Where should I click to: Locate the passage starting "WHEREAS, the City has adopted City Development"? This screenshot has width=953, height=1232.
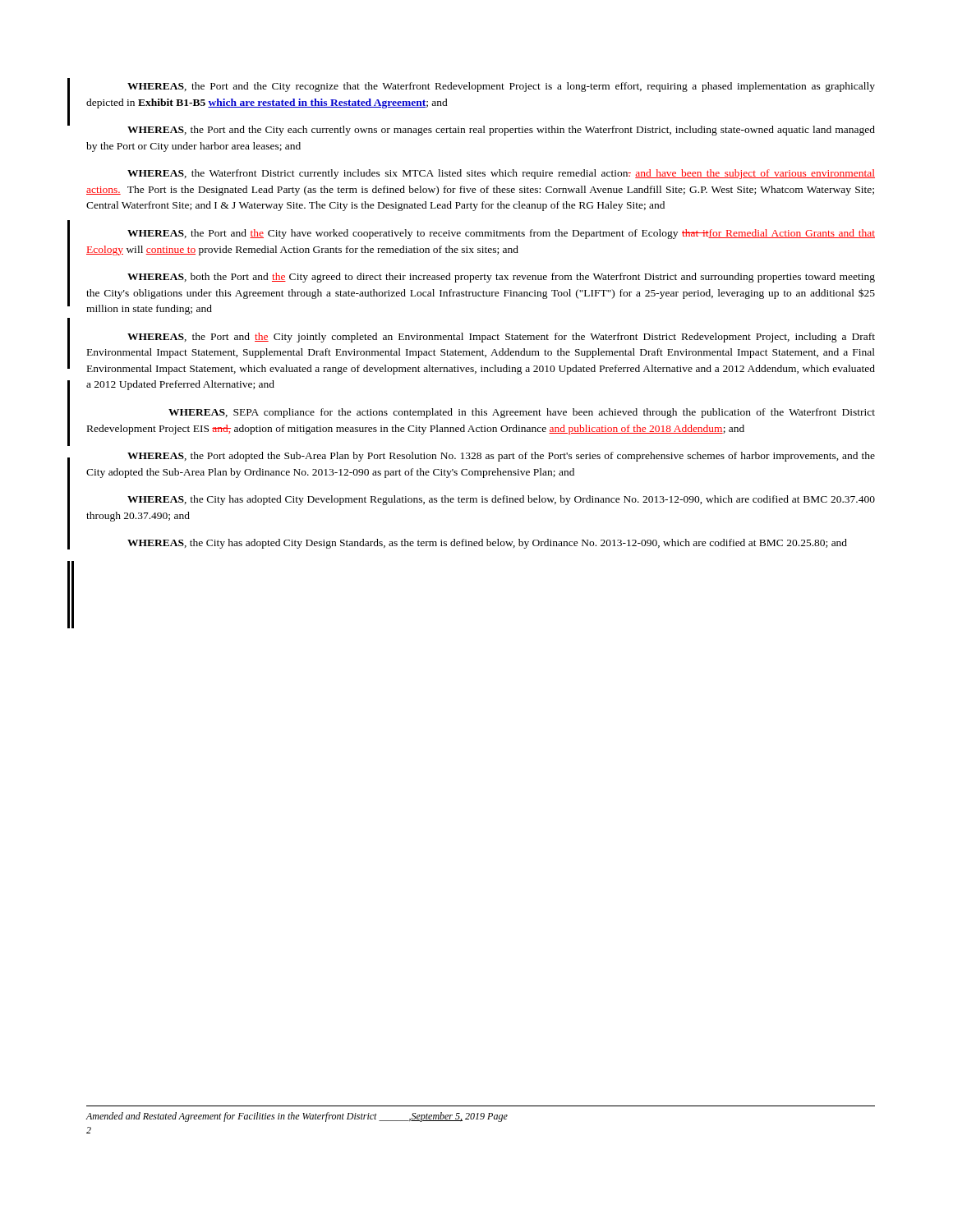click(481, 507)
